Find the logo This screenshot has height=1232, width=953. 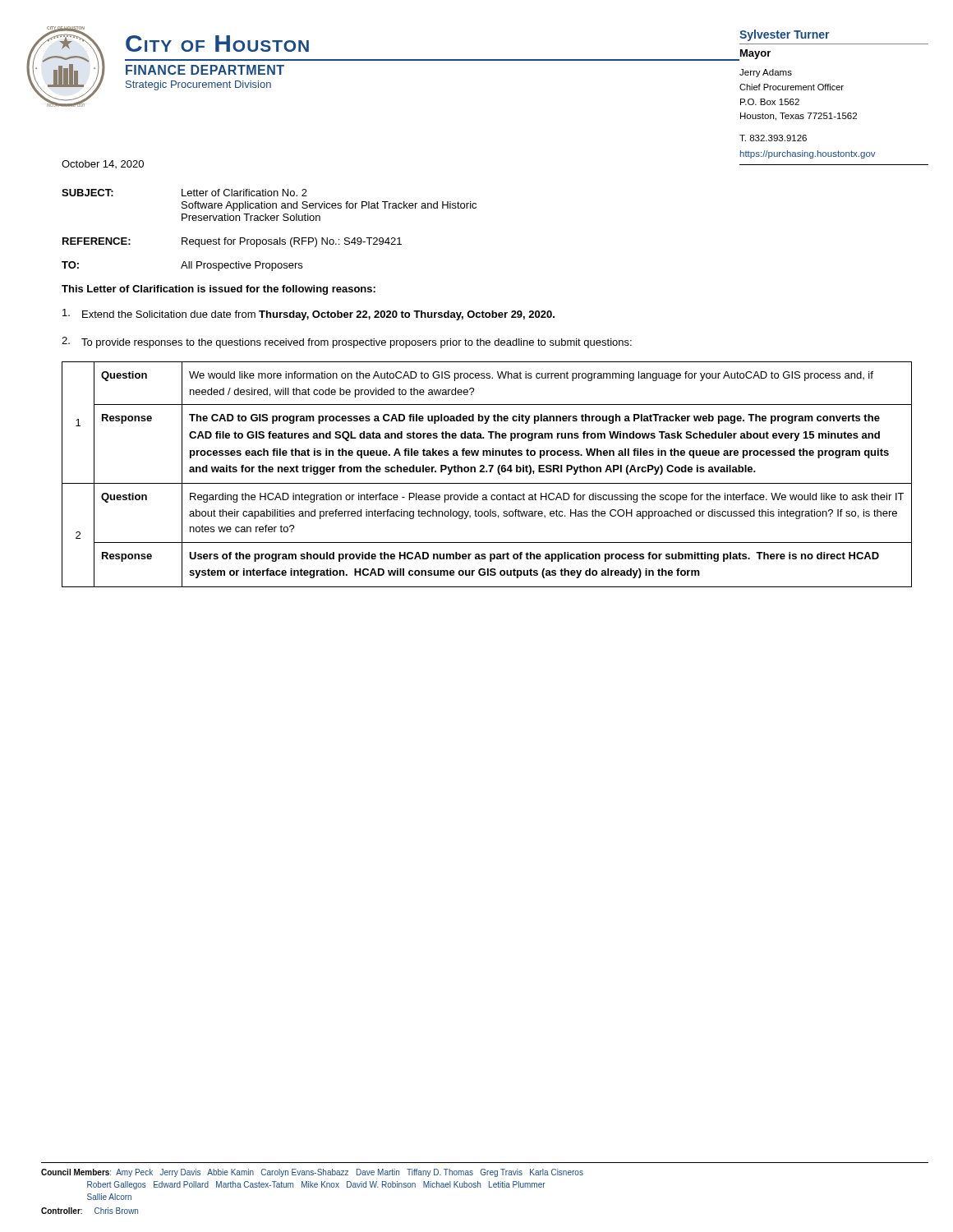70,69
